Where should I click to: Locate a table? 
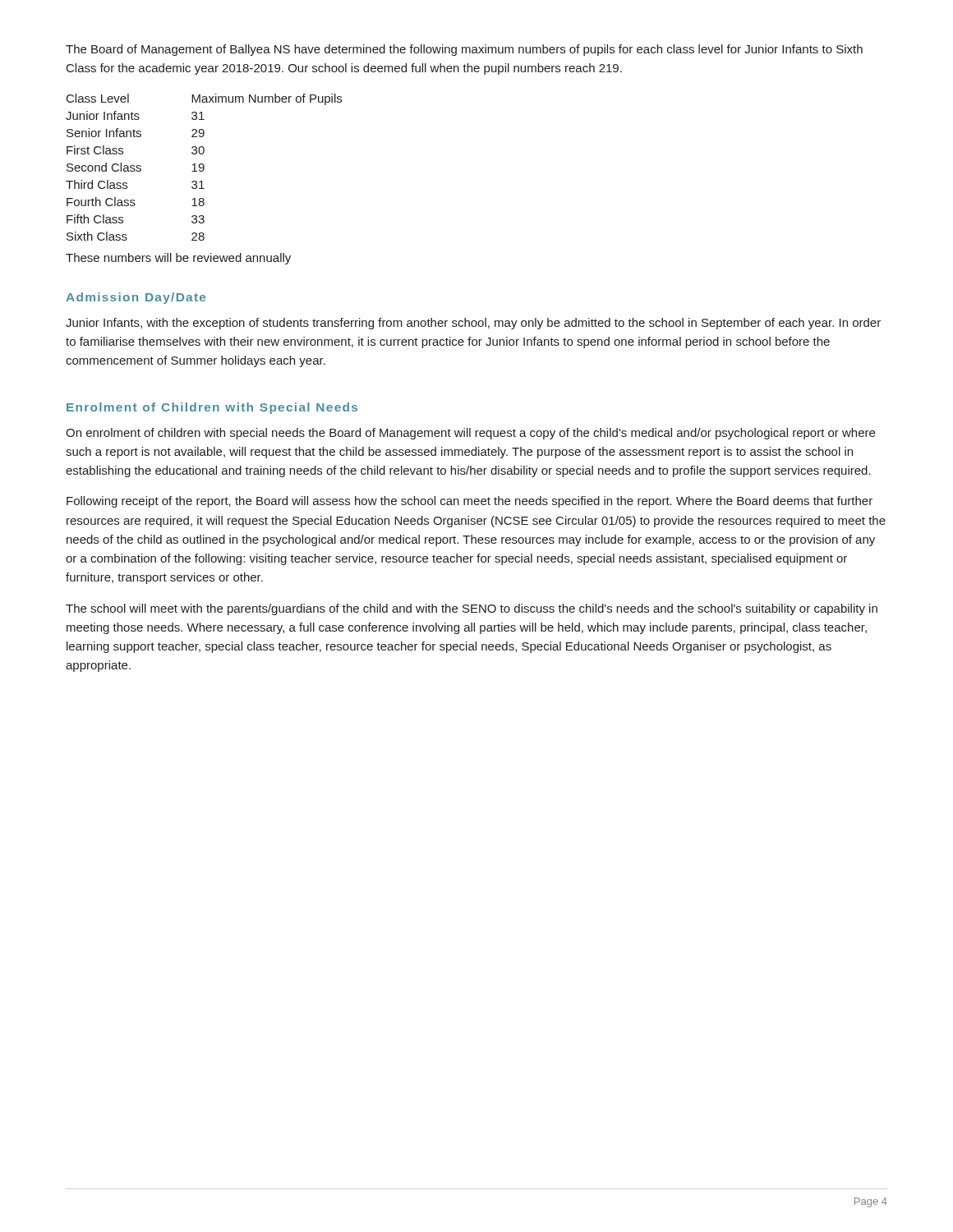point(476,167)
